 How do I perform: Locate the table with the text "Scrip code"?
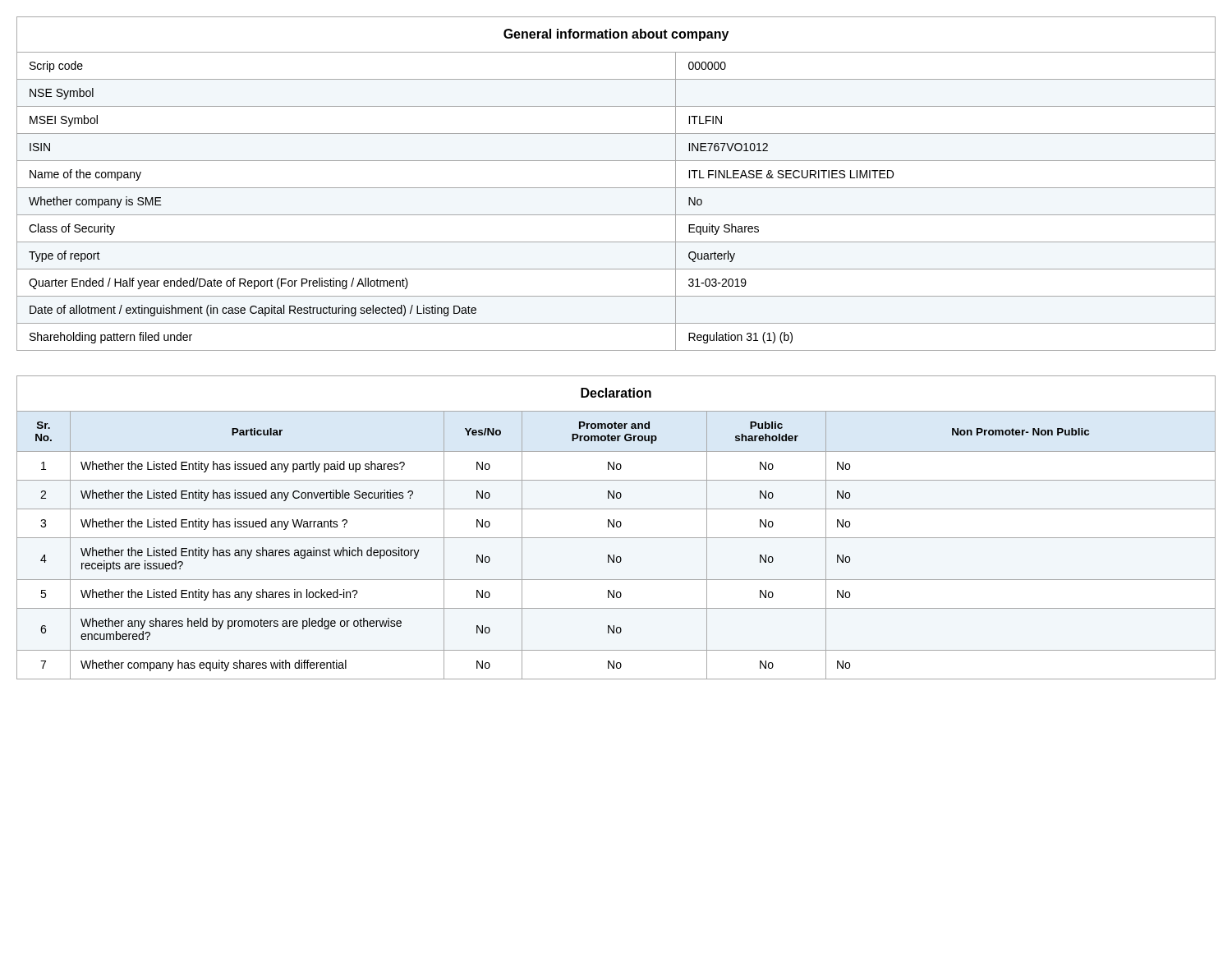(x=616, y=184)
